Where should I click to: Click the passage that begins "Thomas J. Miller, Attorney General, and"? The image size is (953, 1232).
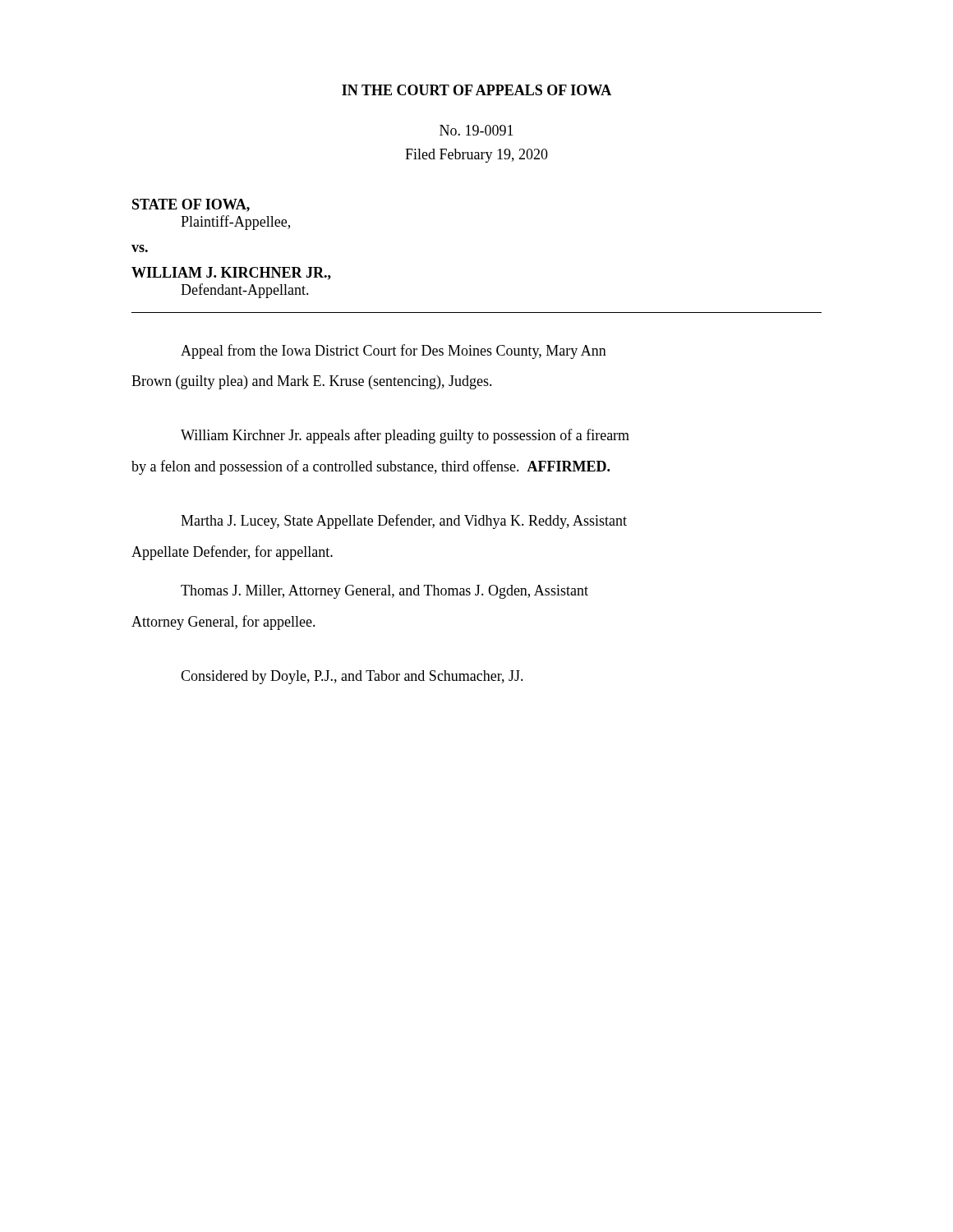384,591
